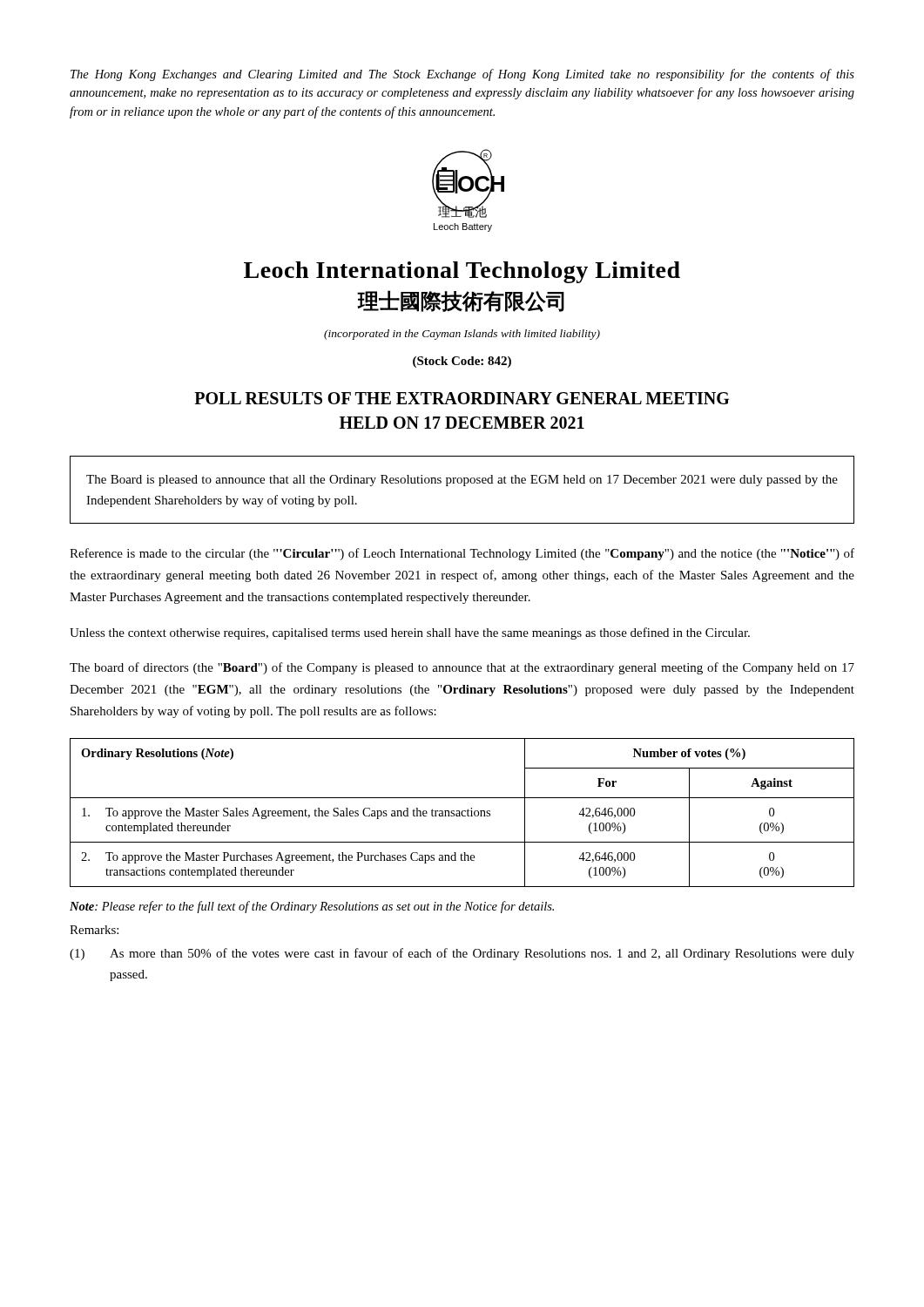Find the region starting "The Board is pleased to"

(462, 490)
